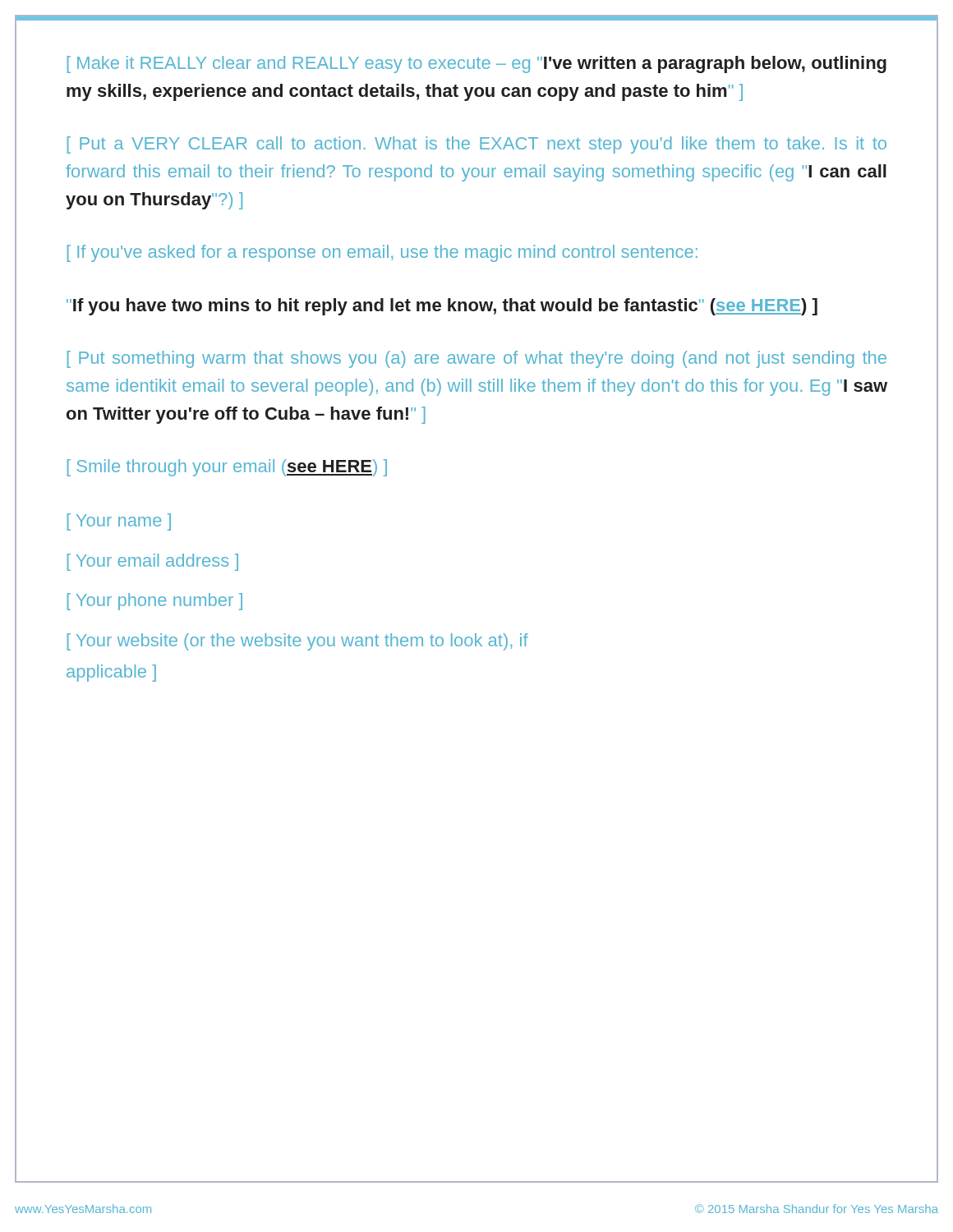
Task: Locate the region starting "[ Your phone number ]"
Action: tap(155, 600)
